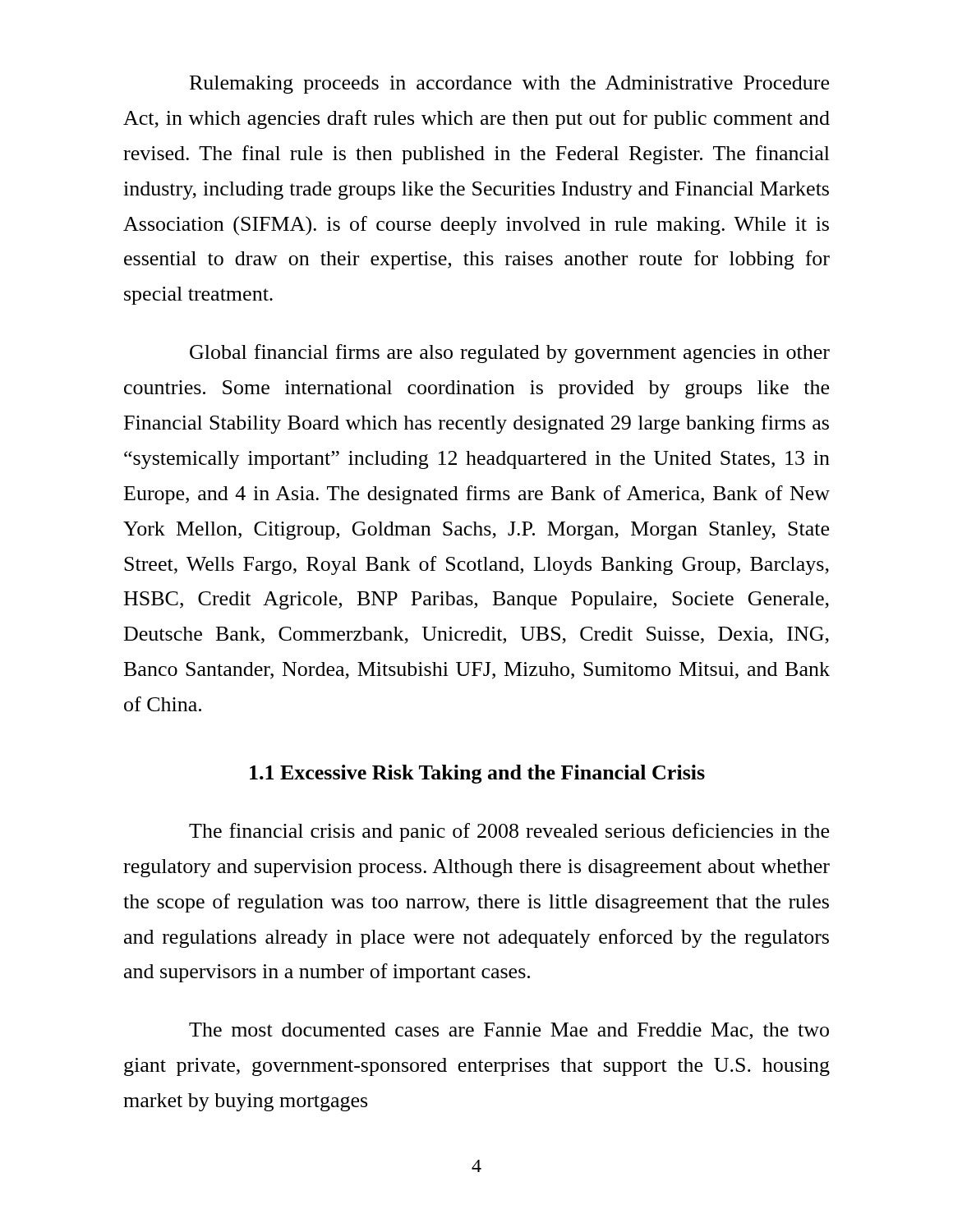Locate the text block that reads "Global financial firms are"
The image size is (953, 1232).
coord(476,529)
